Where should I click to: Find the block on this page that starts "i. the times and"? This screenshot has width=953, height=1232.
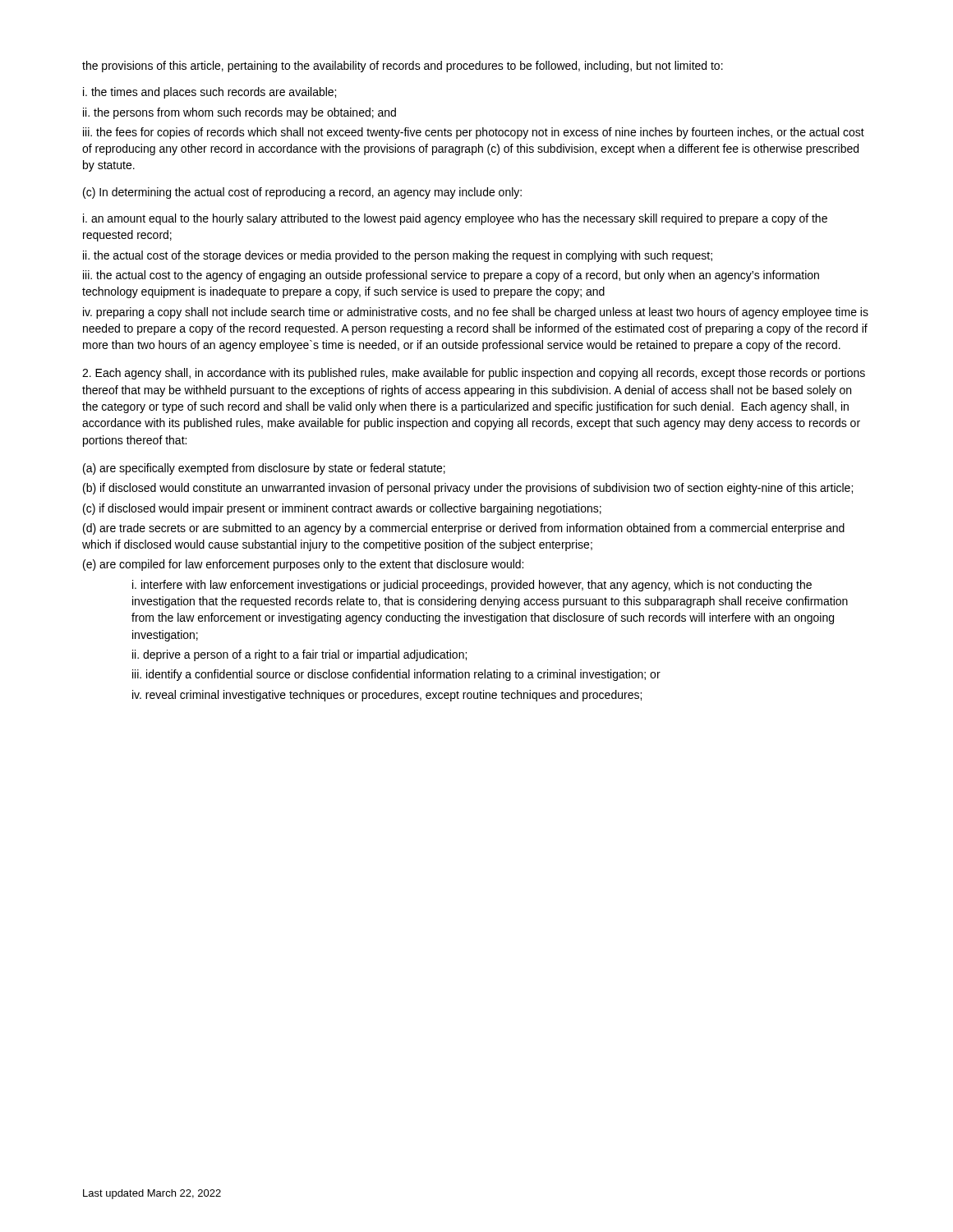pos(210,92)
